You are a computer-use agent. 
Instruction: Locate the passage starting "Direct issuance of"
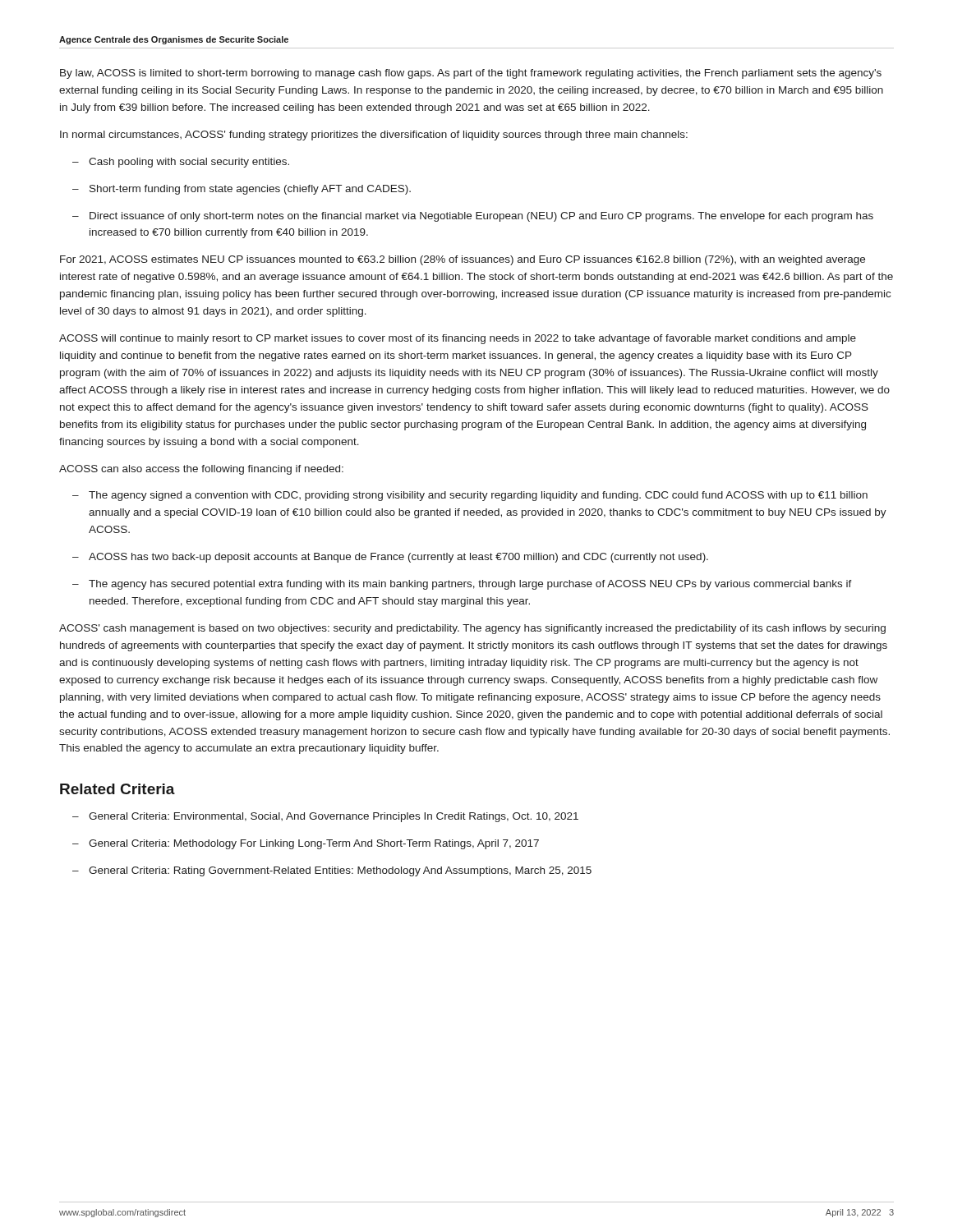[476, 225]
